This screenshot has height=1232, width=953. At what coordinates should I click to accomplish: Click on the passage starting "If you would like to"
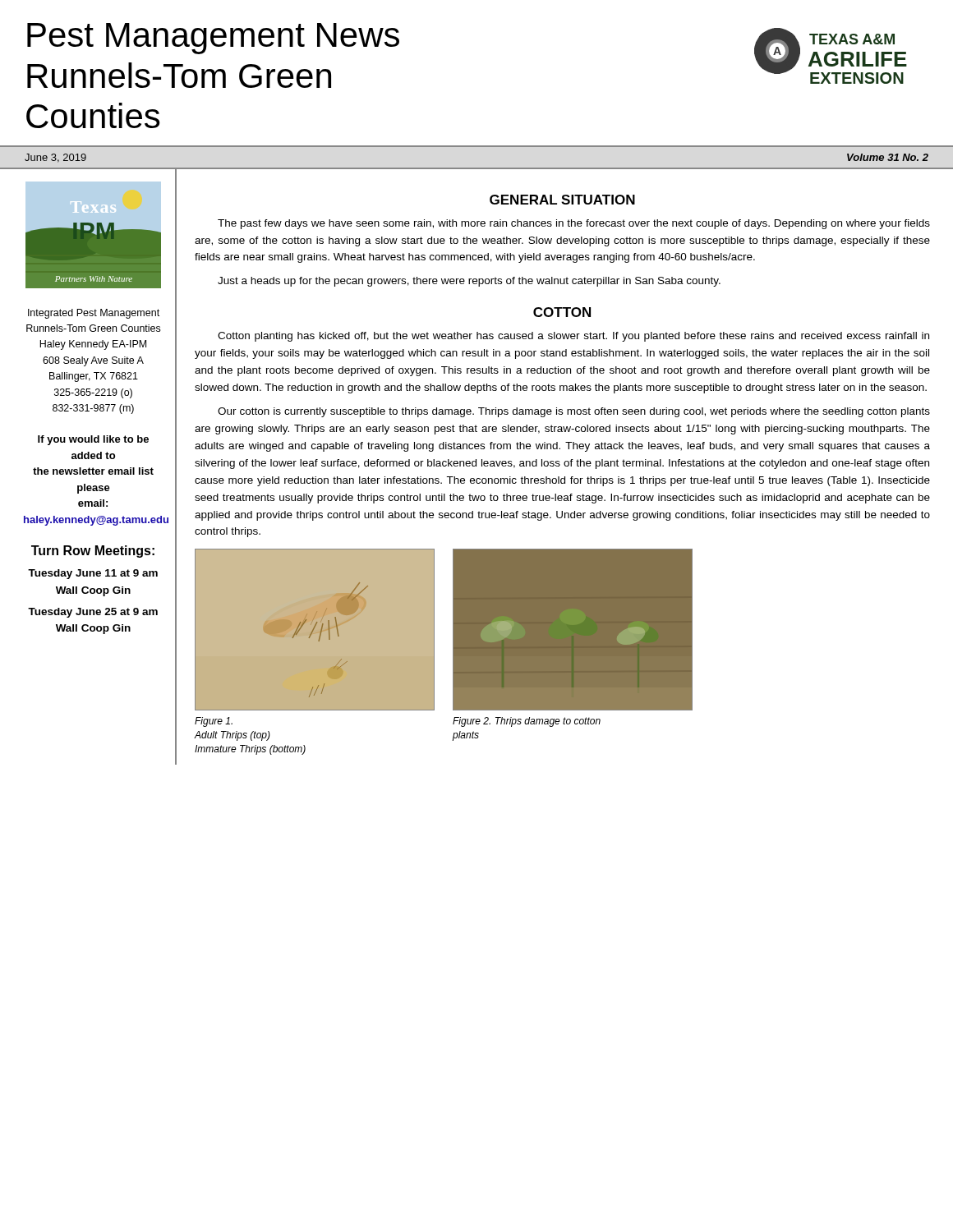pyautogui.click(x=93, y=479)
